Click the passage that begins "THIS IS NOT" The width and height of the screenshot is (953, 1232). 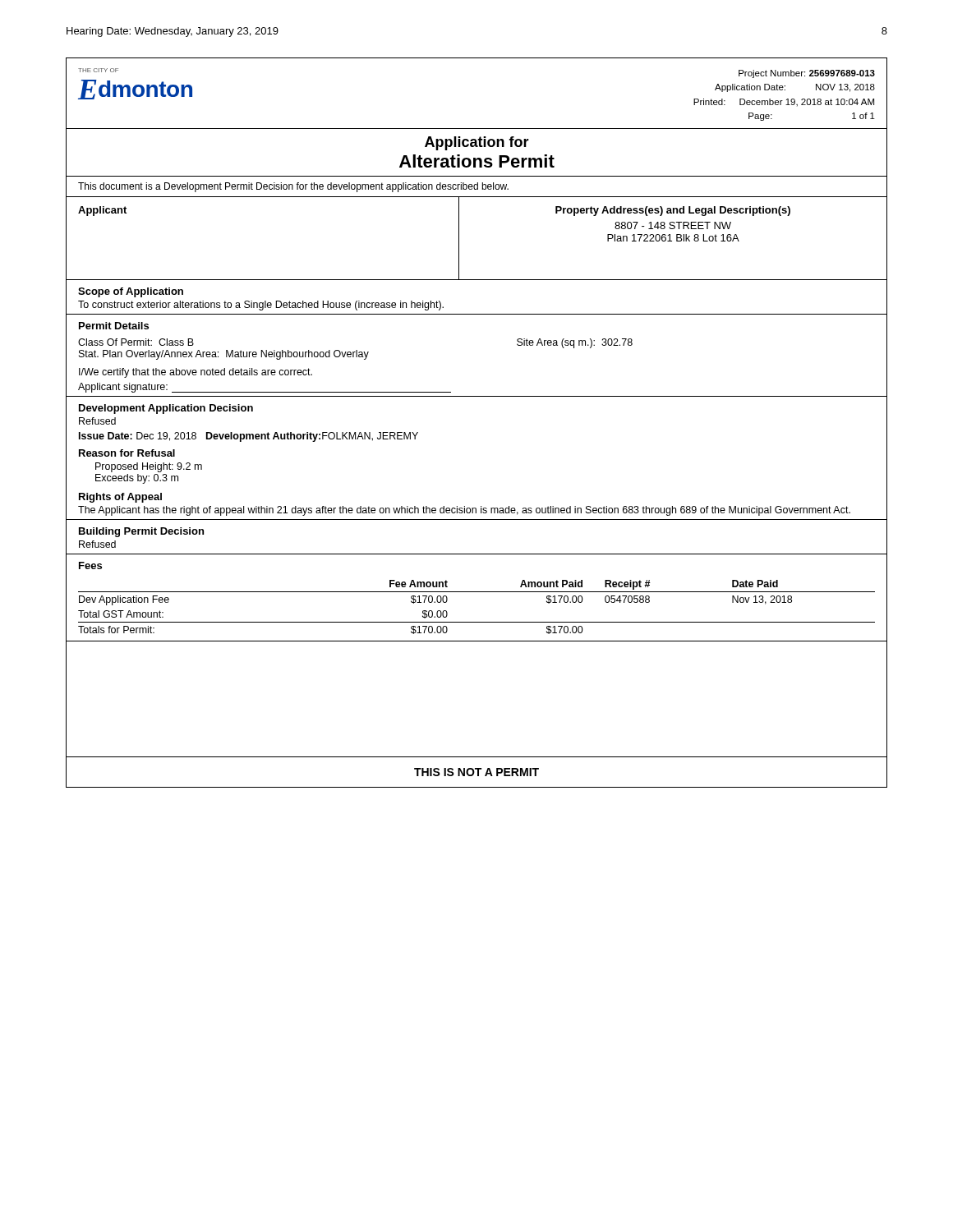476,772
